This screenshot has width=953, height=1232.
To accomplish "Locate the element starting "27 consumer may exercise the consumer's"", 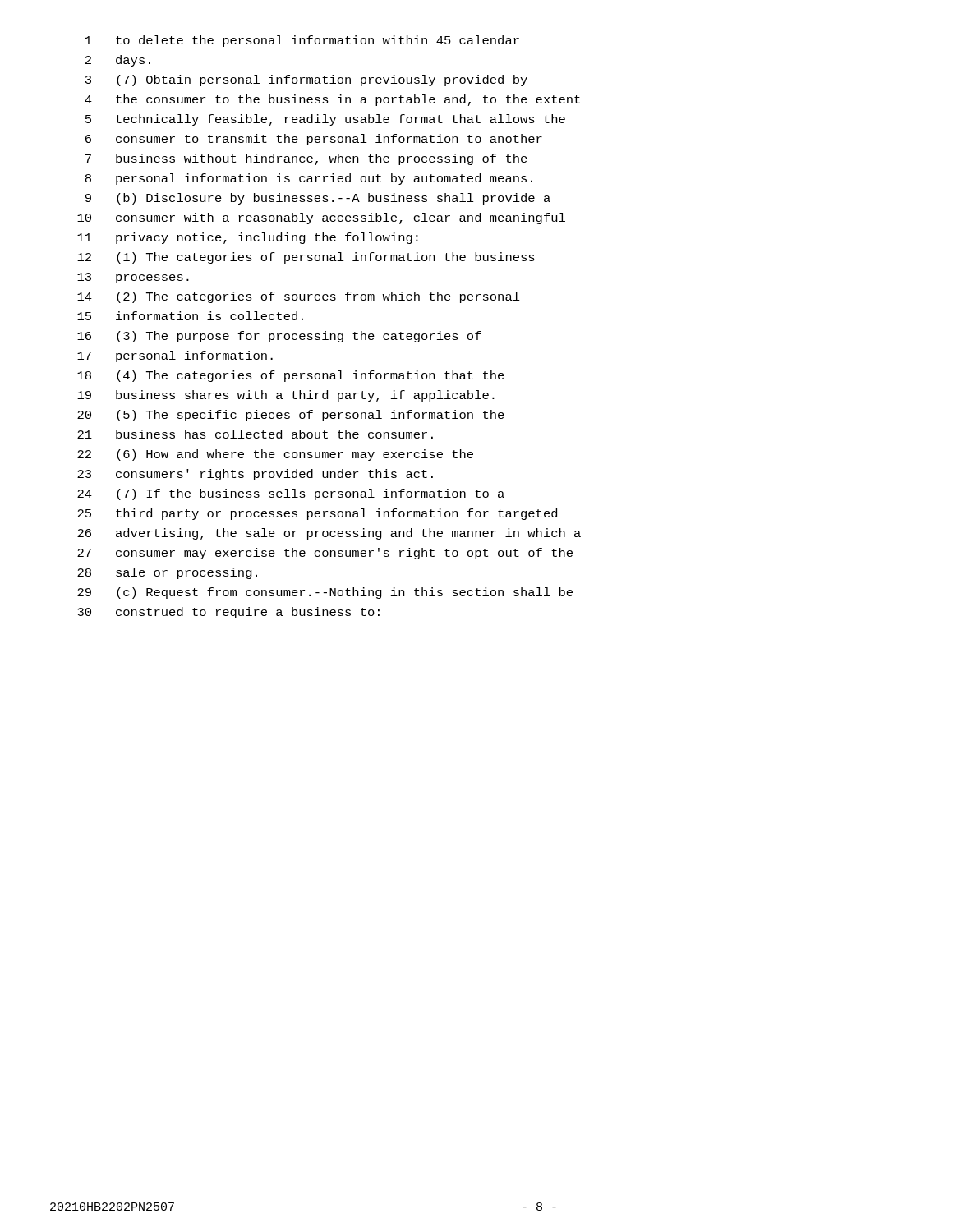I will [476, 554].
